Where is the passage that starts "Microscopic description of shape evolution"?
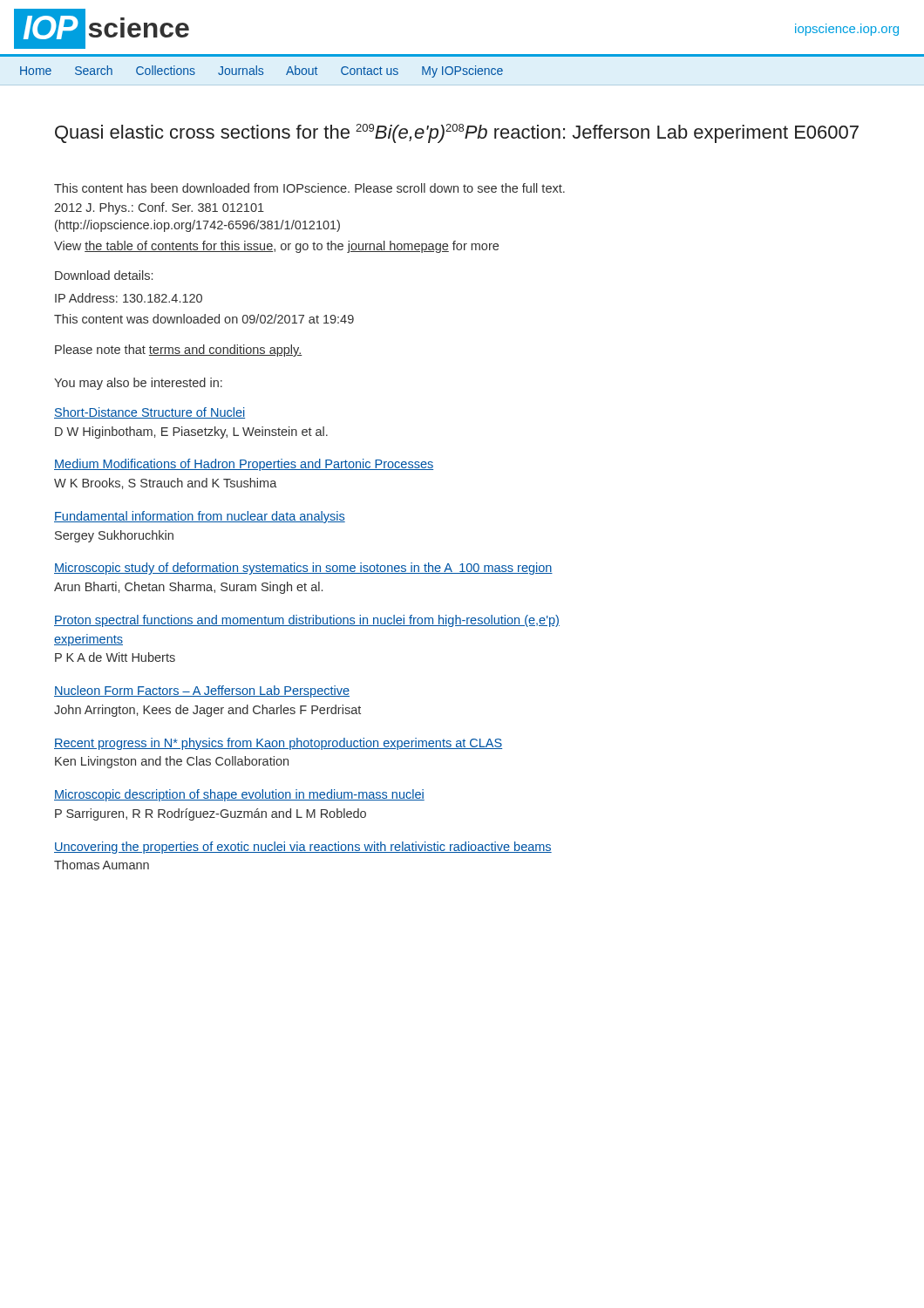Screen dimensions: 1308x924 pos(239,795)
